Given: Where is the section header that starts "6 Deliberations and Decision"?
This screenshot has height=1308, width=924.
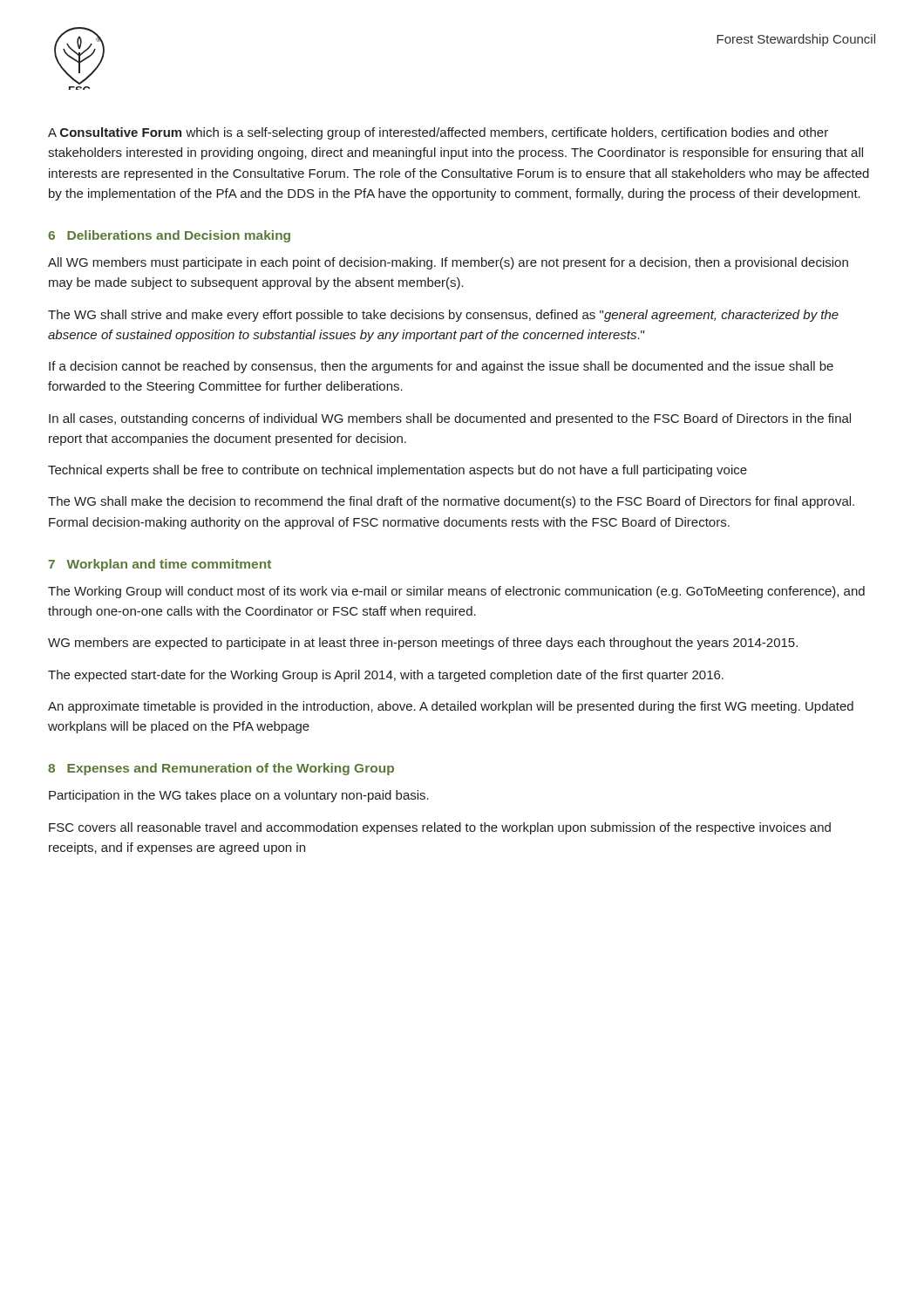Looking at the screenshot, I should (170, 235).
